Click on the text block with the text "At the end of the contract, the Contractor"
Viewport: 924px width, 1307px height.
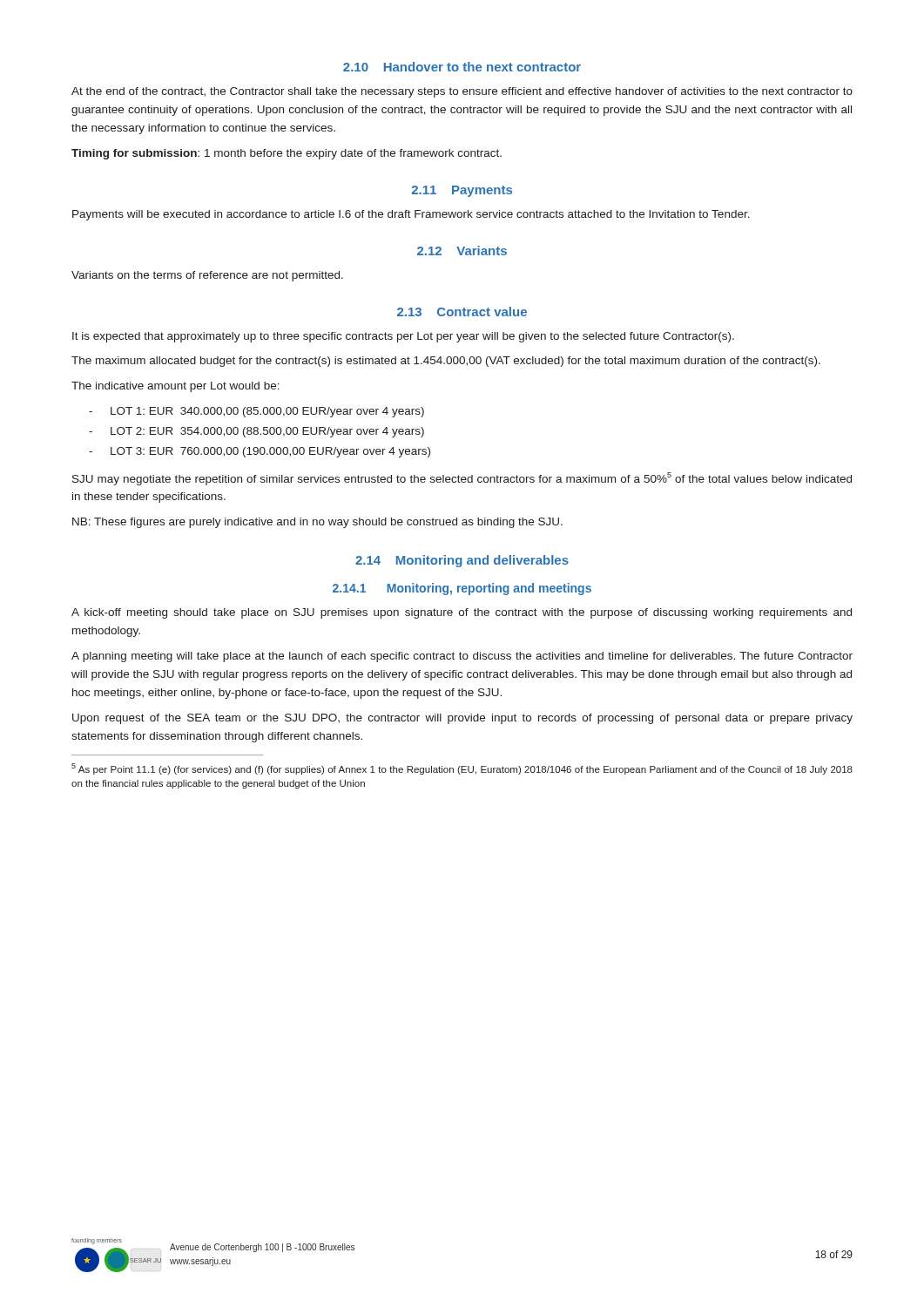click(462, 109)
